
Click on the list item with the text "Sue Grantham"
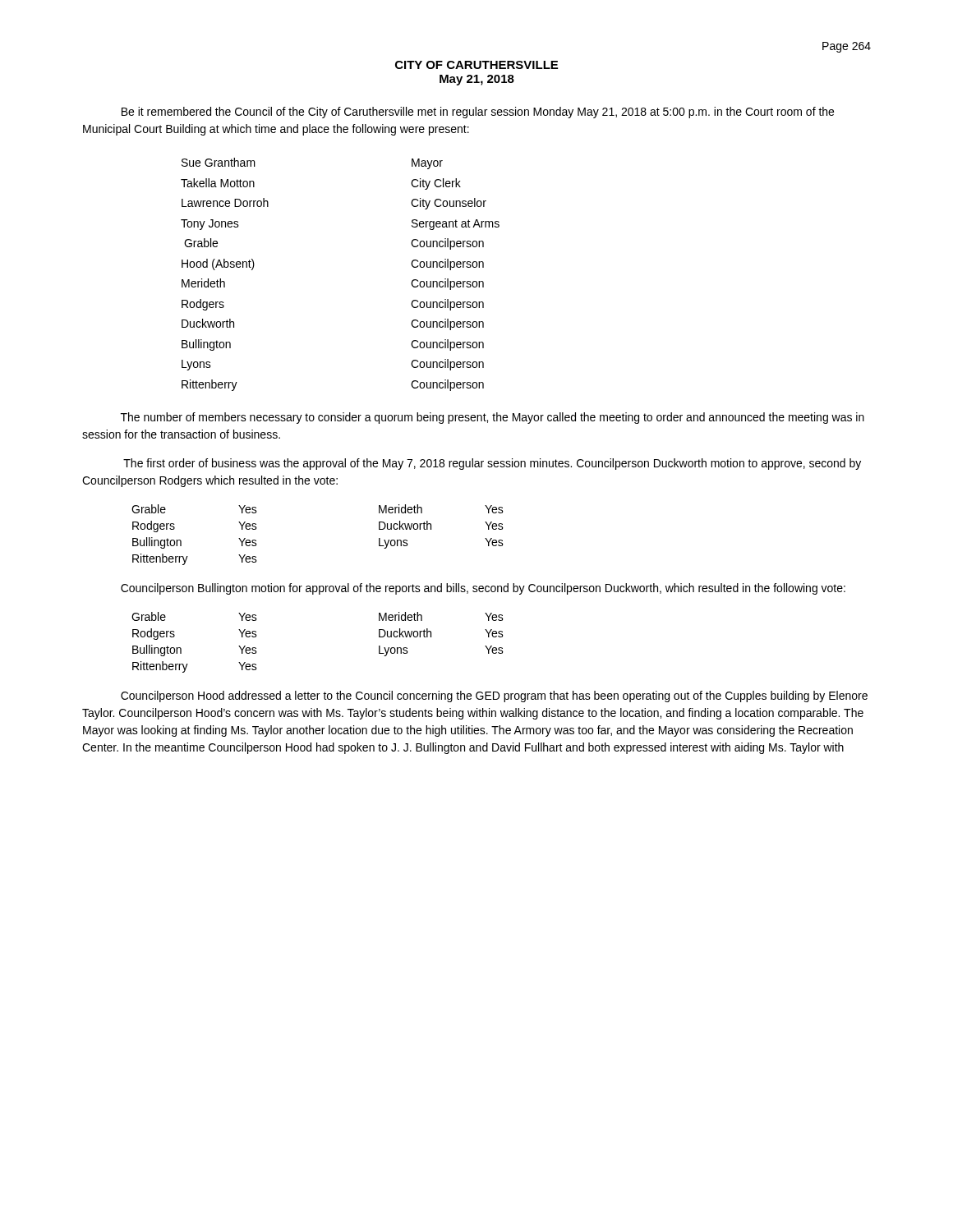click(218, 163)
